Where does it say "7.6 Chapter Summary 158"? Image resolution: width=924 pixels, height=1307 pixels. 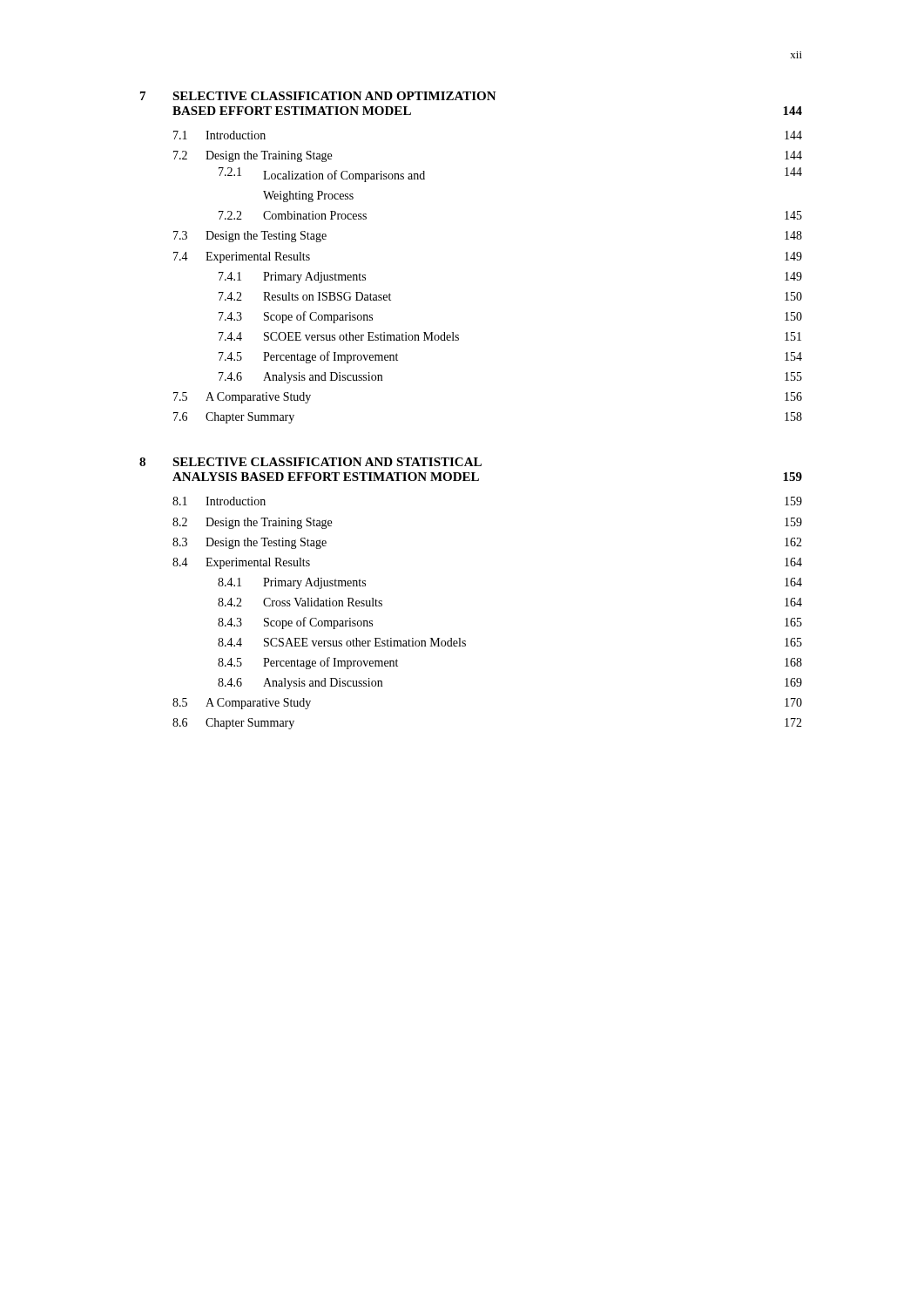click(x=250, y=417)
